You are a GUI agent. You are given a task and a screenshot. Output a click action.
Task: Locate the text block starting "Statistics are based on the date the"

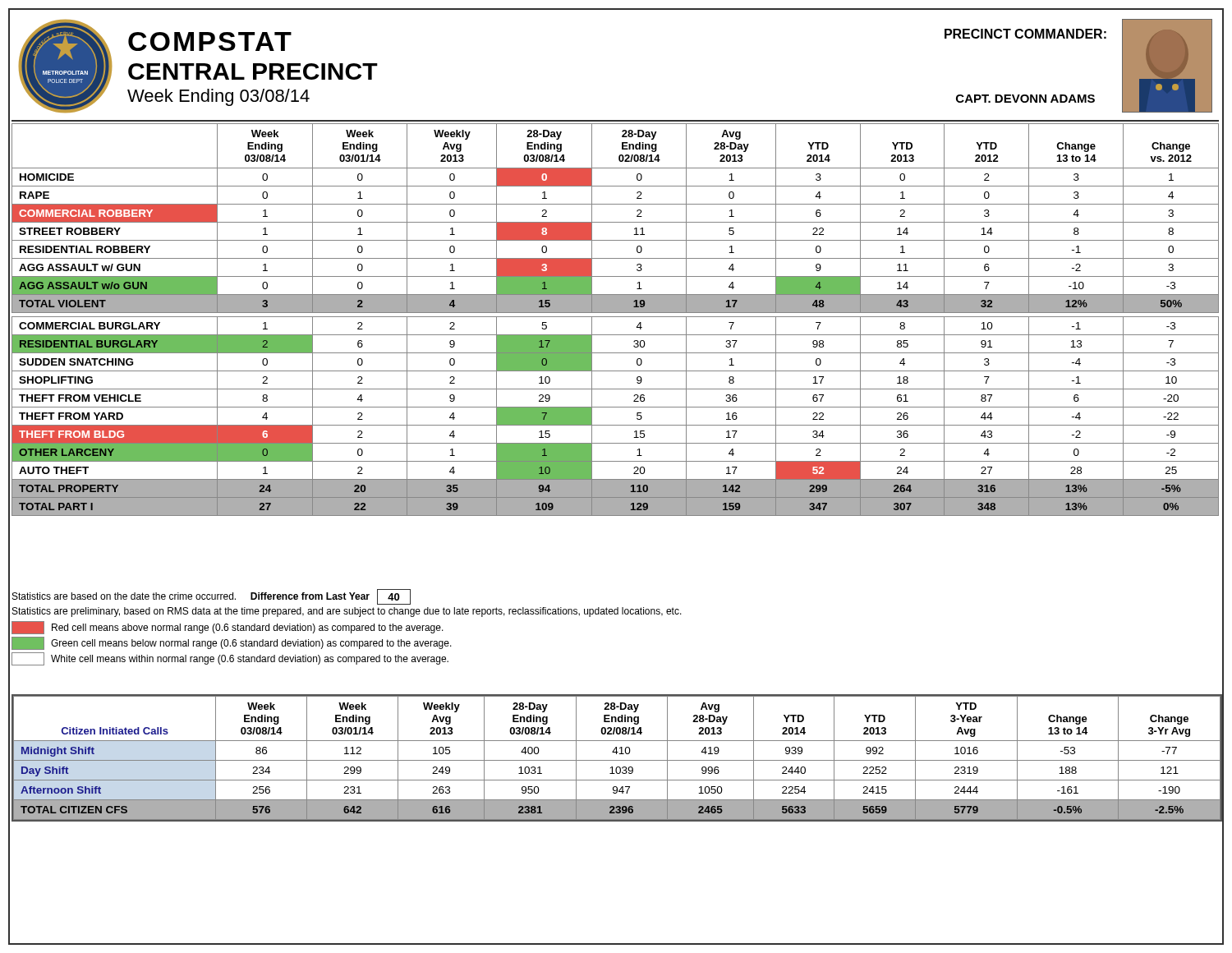tap(211, 597)
